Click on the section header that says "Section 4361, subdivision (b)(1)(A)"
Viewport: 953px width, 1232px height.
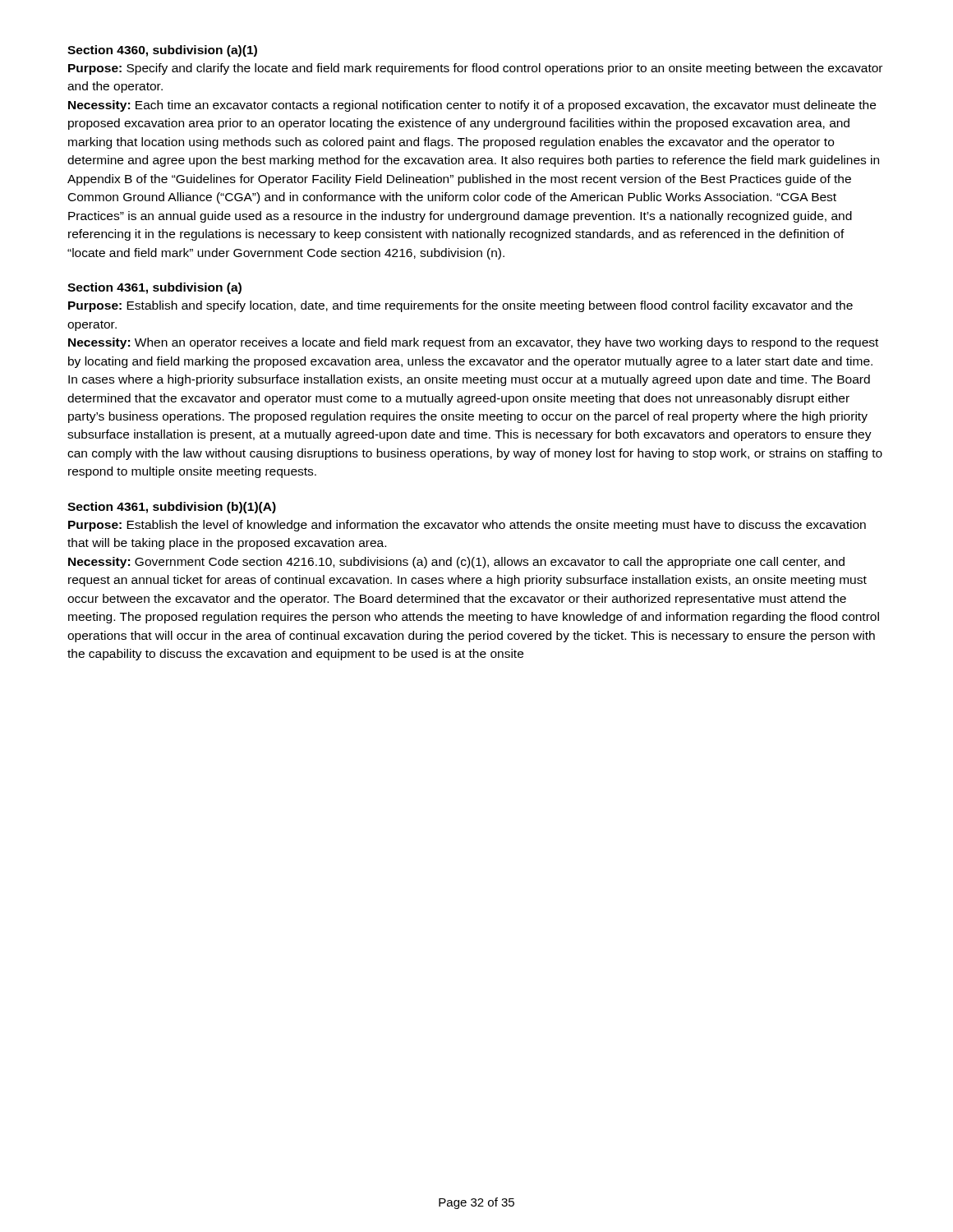[172, 506]
